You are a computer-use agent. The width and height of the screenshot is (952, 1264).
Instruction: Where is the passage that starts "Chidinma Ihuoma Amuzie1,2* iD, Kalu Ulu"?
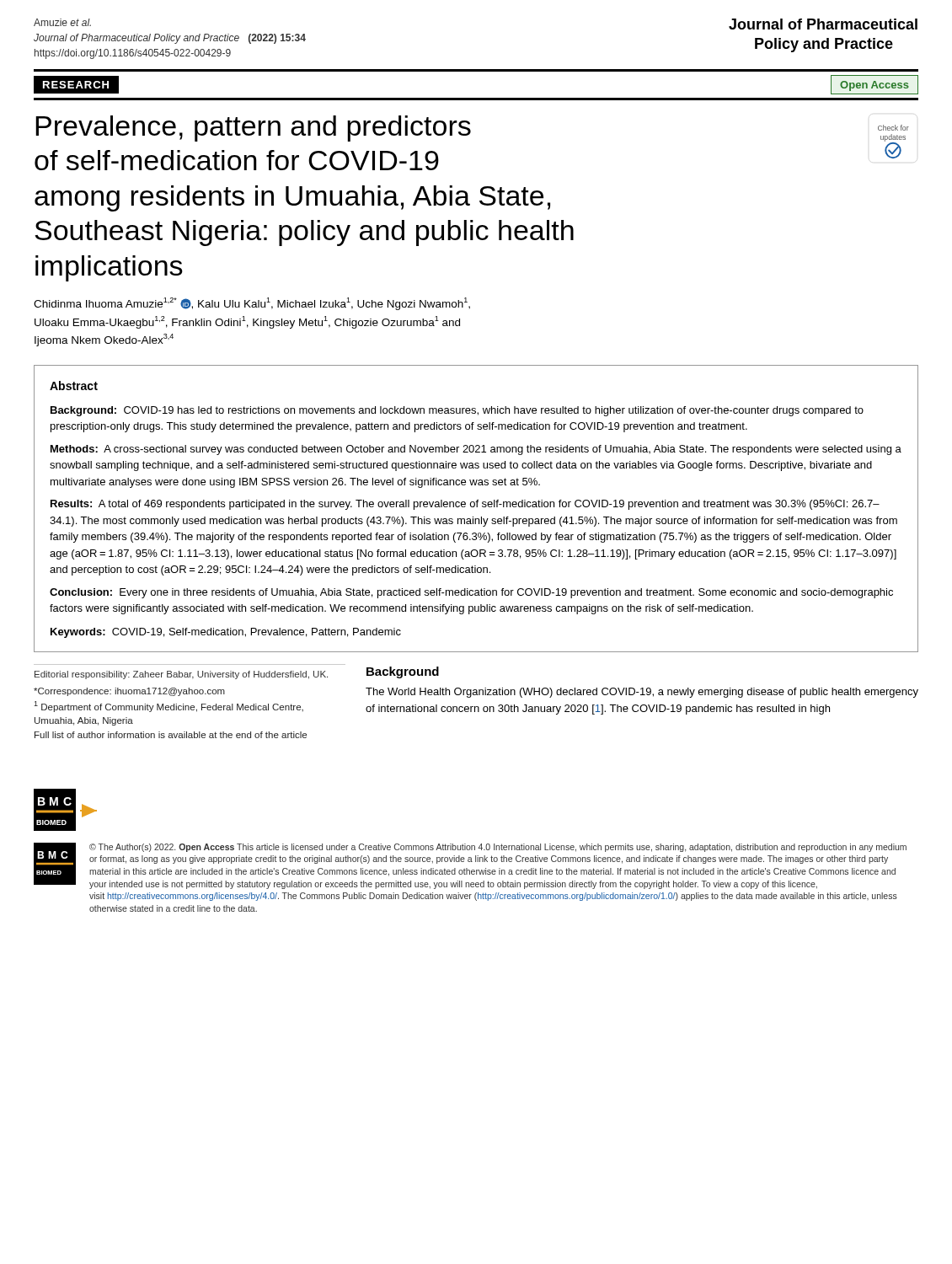coord(252,321)
